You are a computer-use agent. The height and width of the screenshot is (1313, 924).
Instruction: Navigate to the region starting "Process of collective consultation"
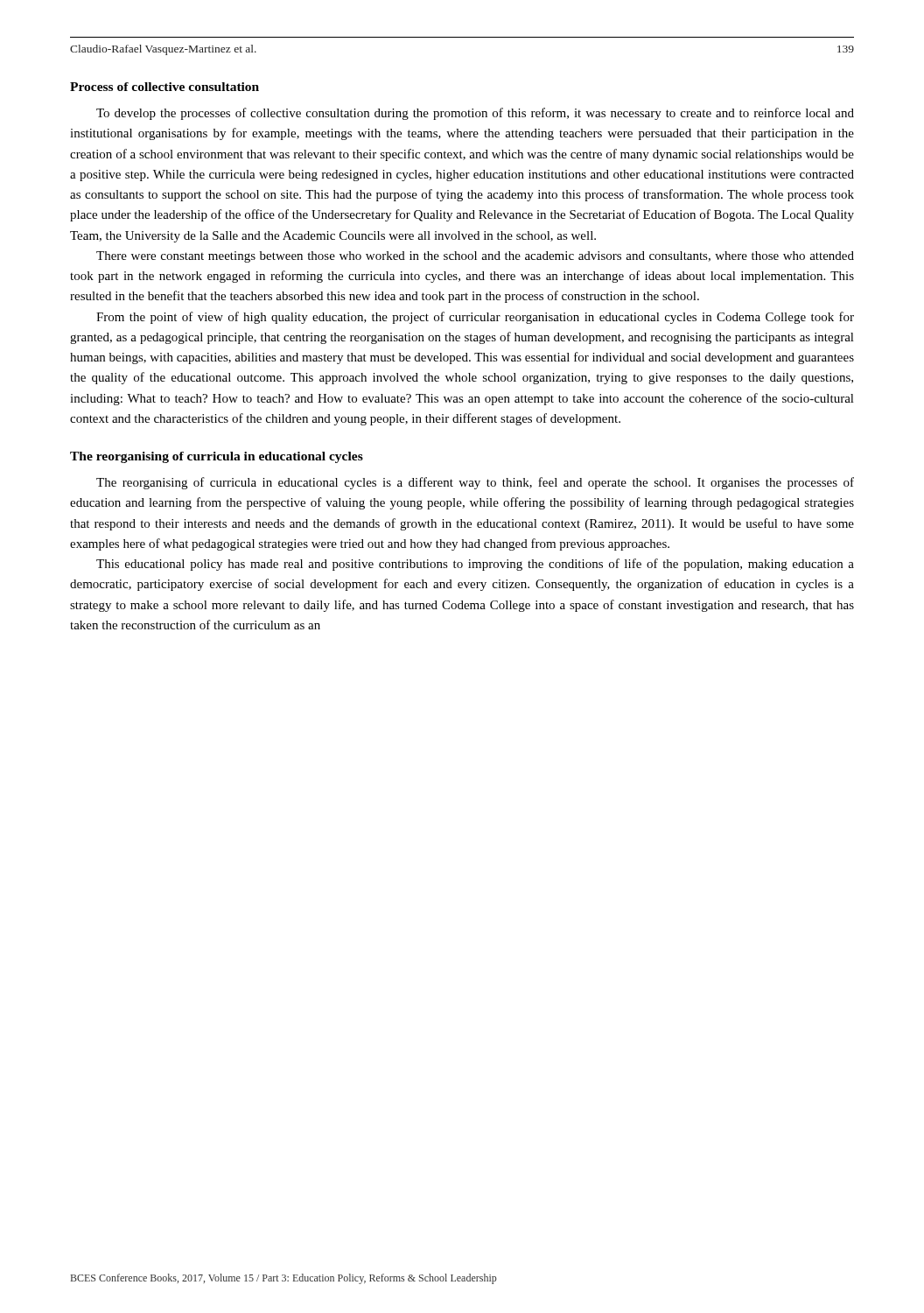[x=165, y=86]
